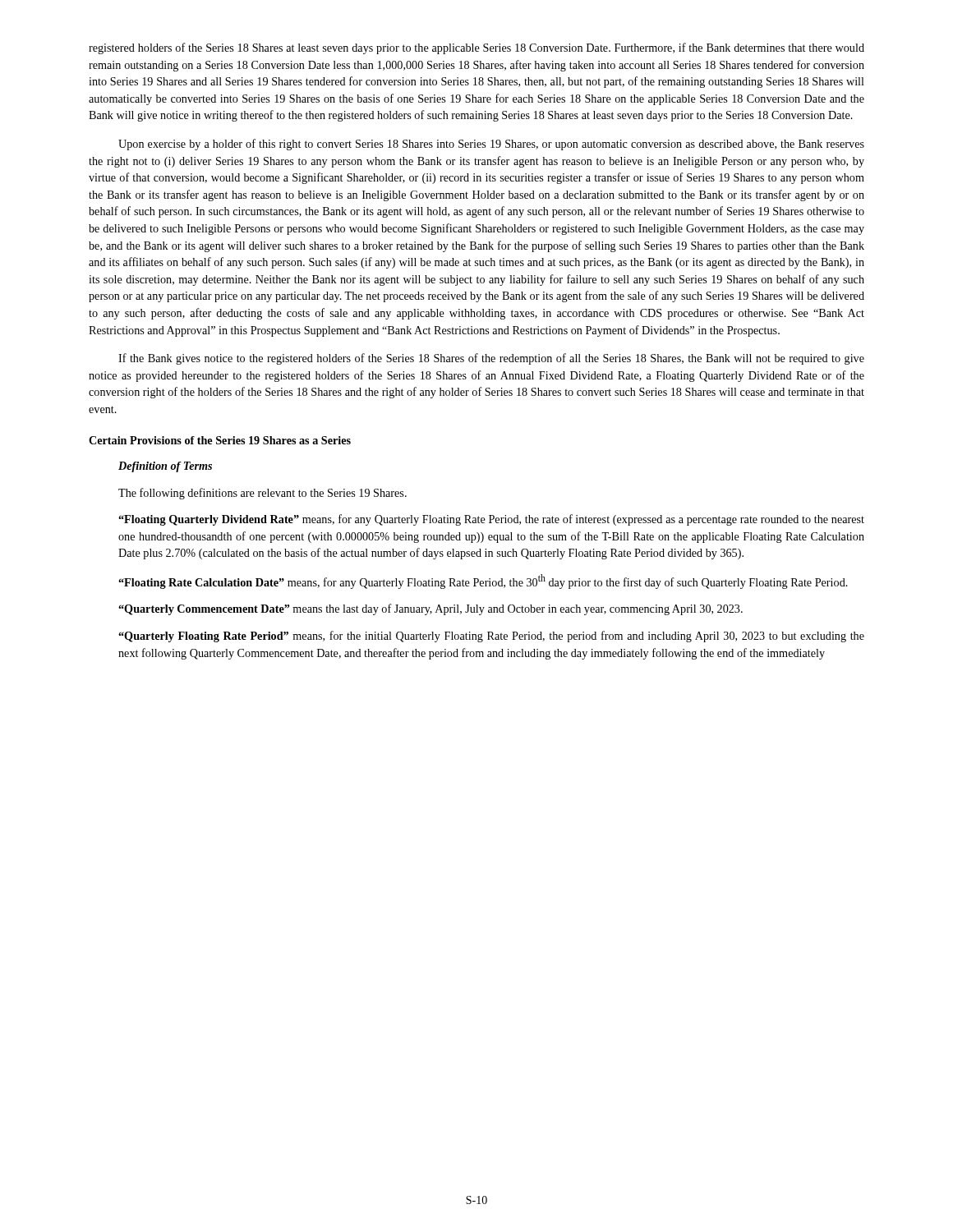Image resolution: width=953 pixels, height=1232 pixels.
Task: Locate the section header that says "Certain Provisions of the Series 19 Shares as"
Action: coord(220,441)
